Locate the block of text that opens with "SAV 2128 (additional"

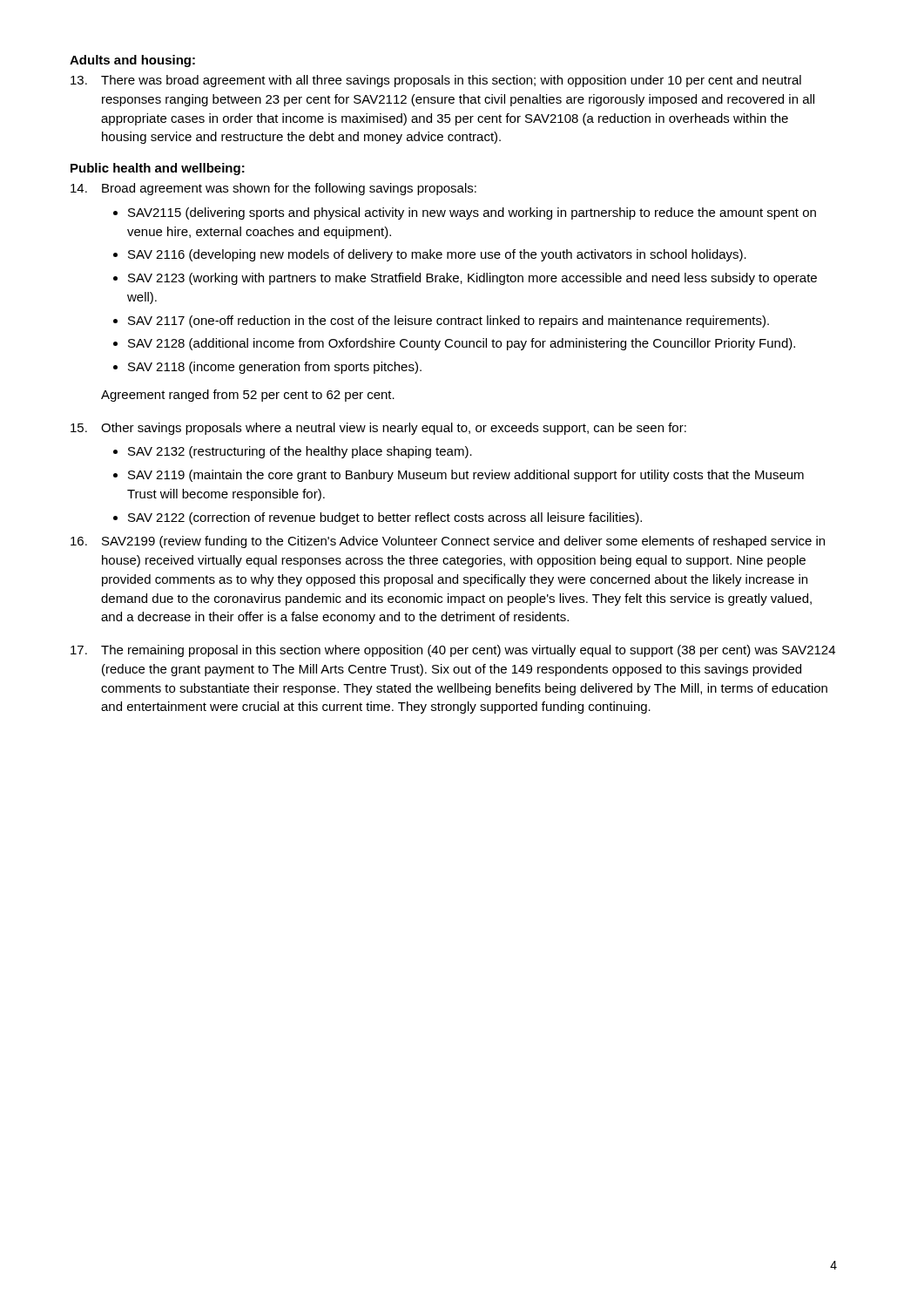pyautogui.click(x=462, y=343)
